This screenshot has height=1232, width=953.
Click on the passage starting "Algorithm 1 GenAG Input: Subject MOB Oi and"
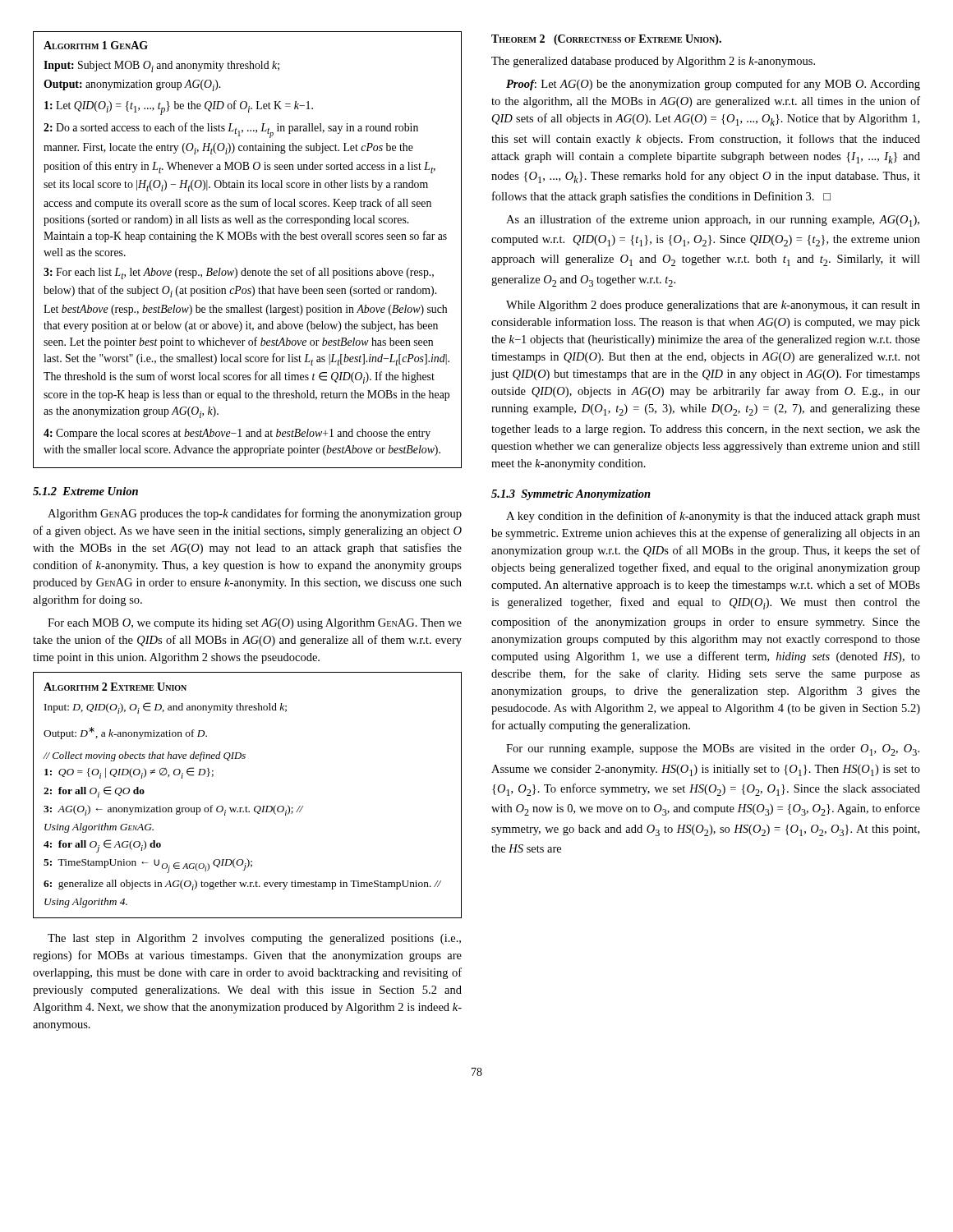click(x=247, y=248)
